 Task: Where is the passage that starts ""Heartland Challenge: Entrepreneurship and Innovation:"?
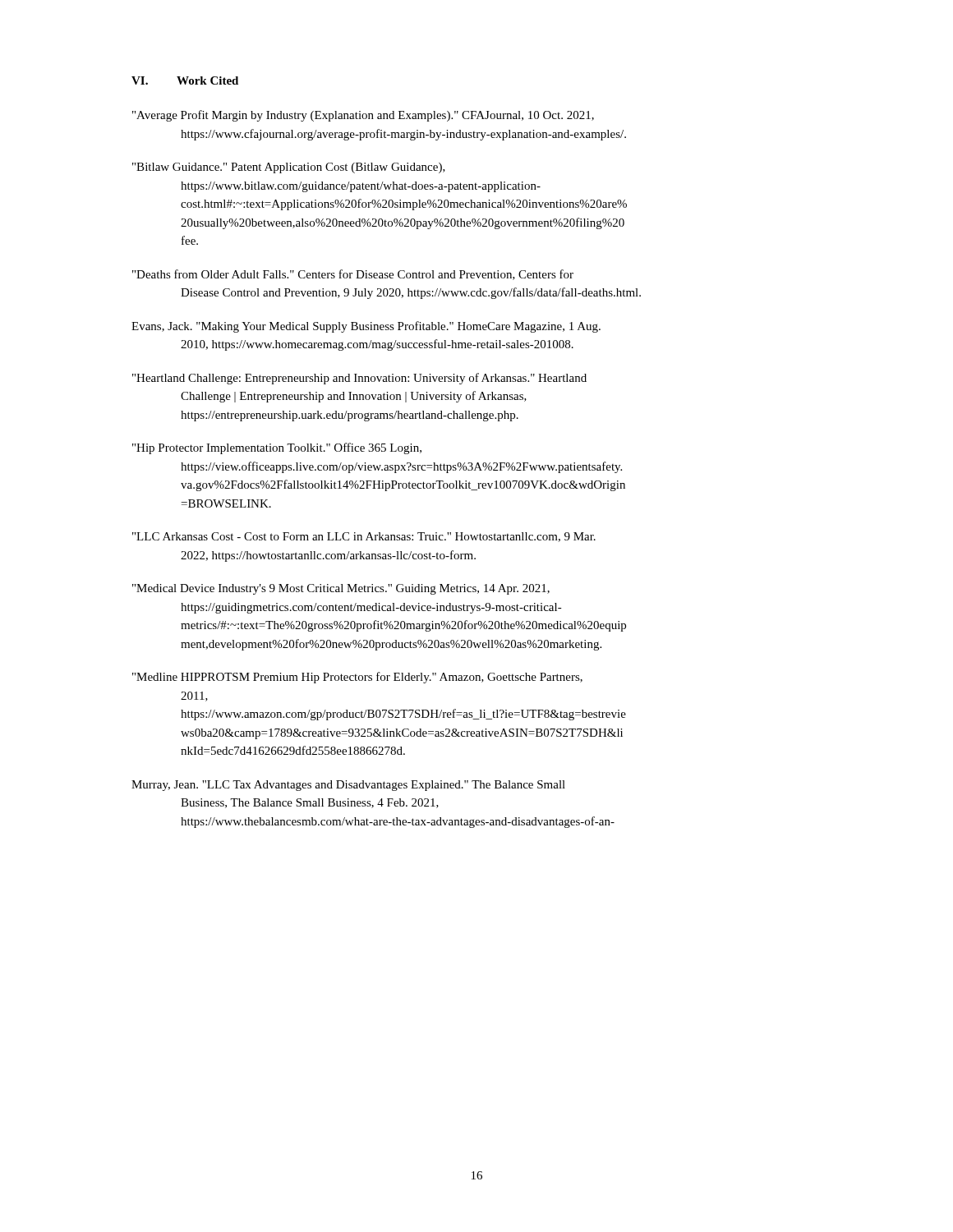point(476,396)
